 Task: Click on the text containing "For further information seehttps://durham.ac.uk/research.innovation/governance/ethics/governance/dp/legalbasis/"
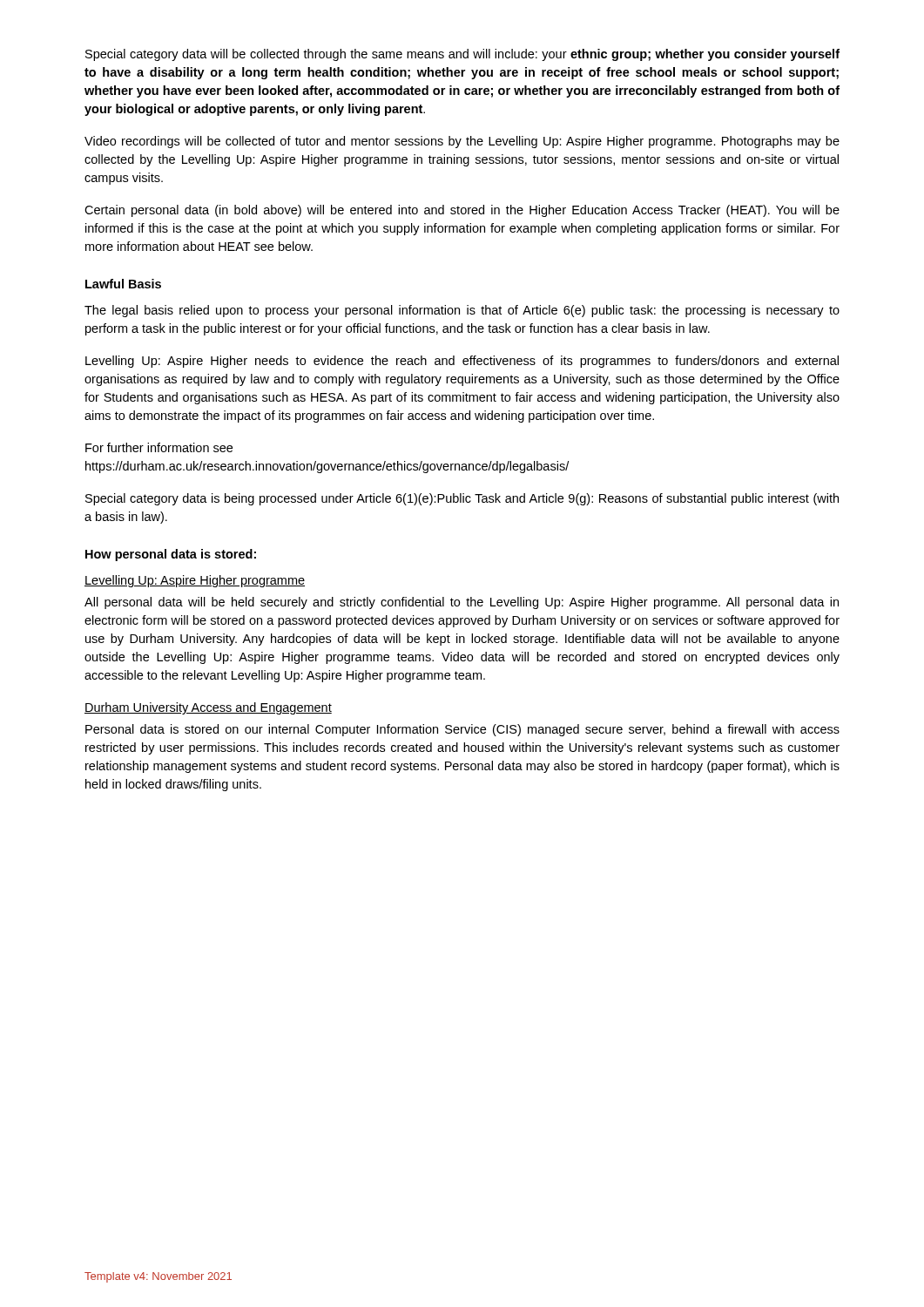point(462,458)
